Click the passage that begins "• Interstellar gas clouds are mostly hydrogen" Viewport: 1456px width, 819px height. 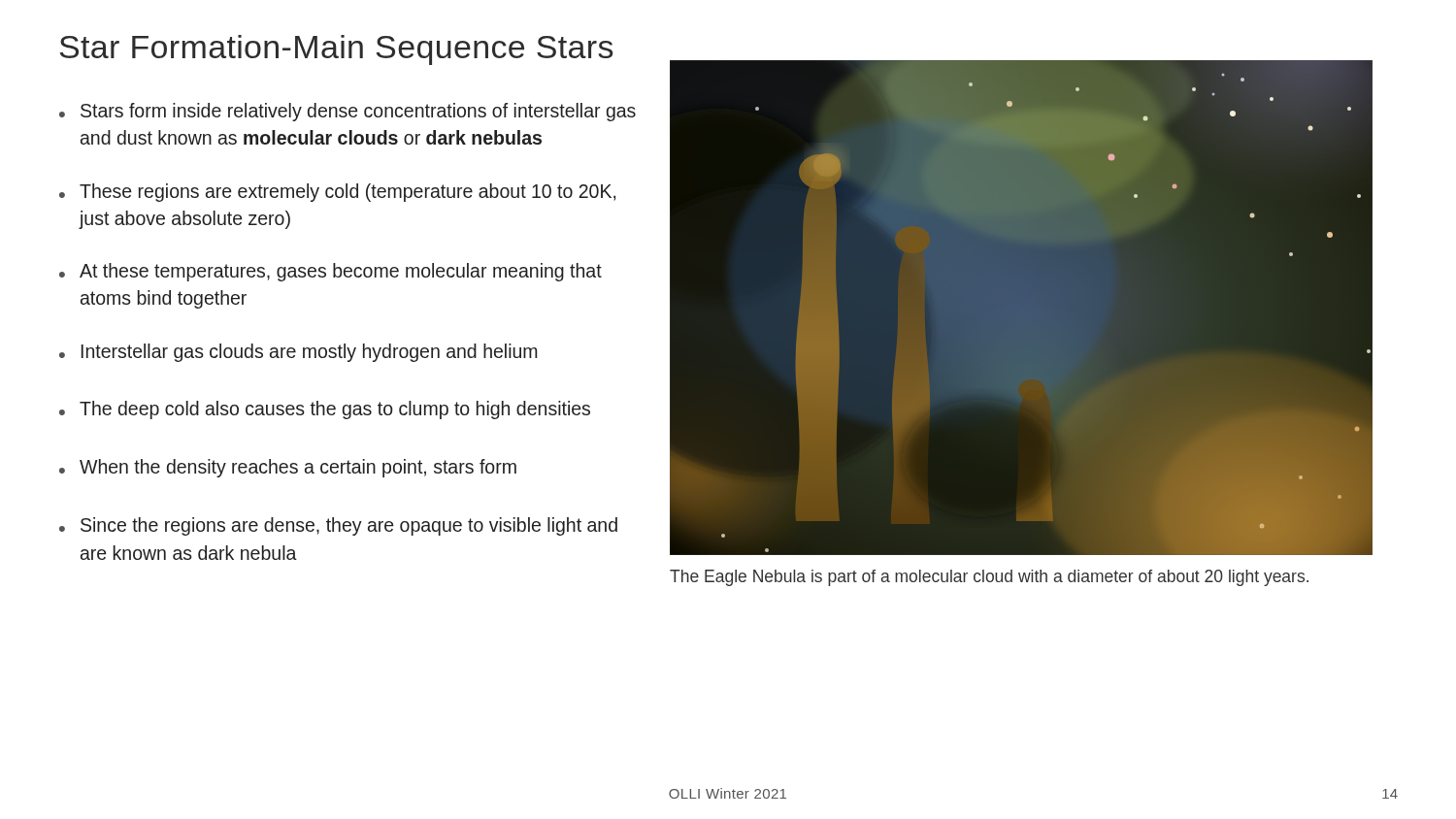[349, 354]
